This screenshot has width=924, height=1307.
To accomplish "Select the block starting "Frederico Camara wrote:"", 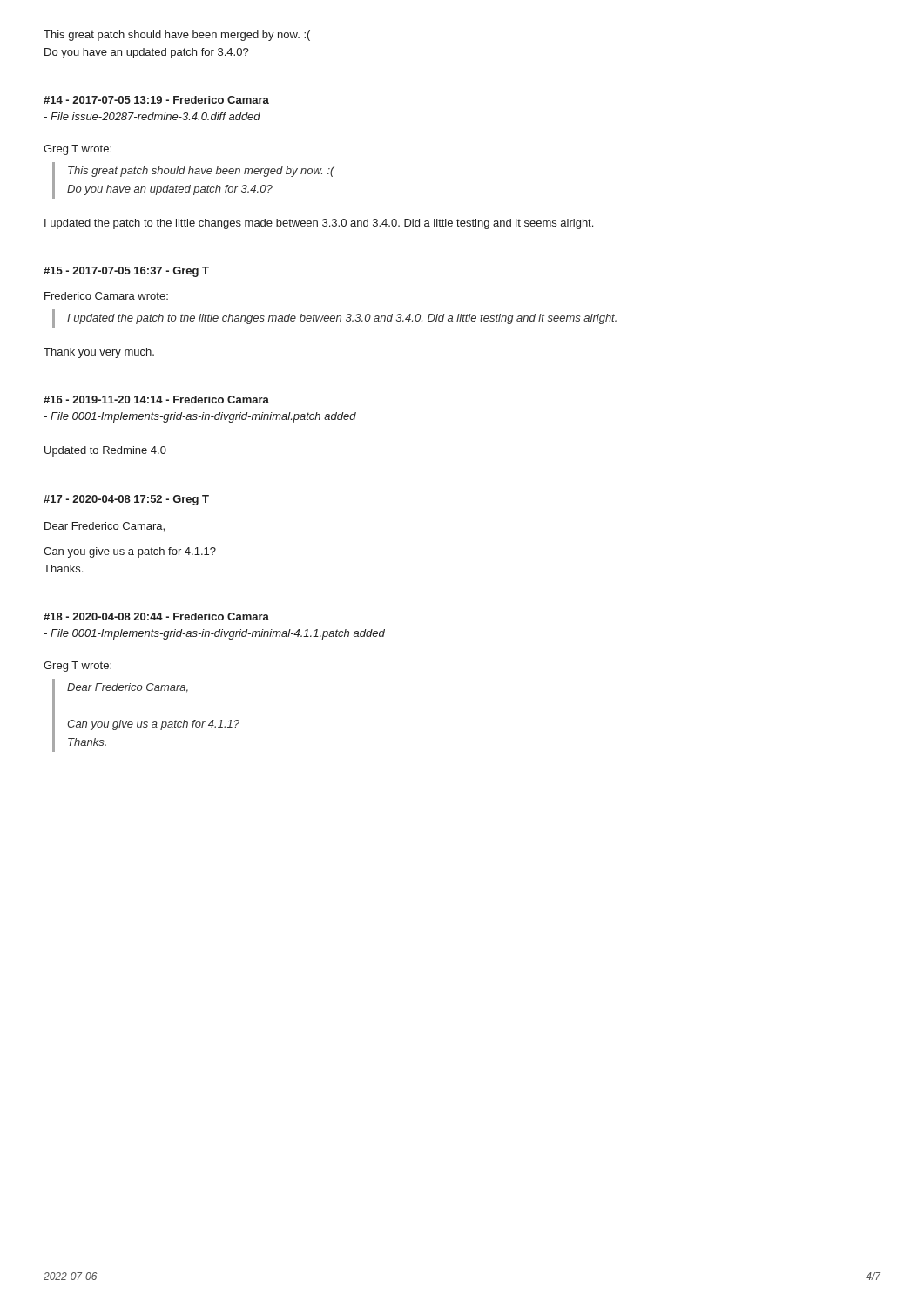I will [x=106, y=296].
